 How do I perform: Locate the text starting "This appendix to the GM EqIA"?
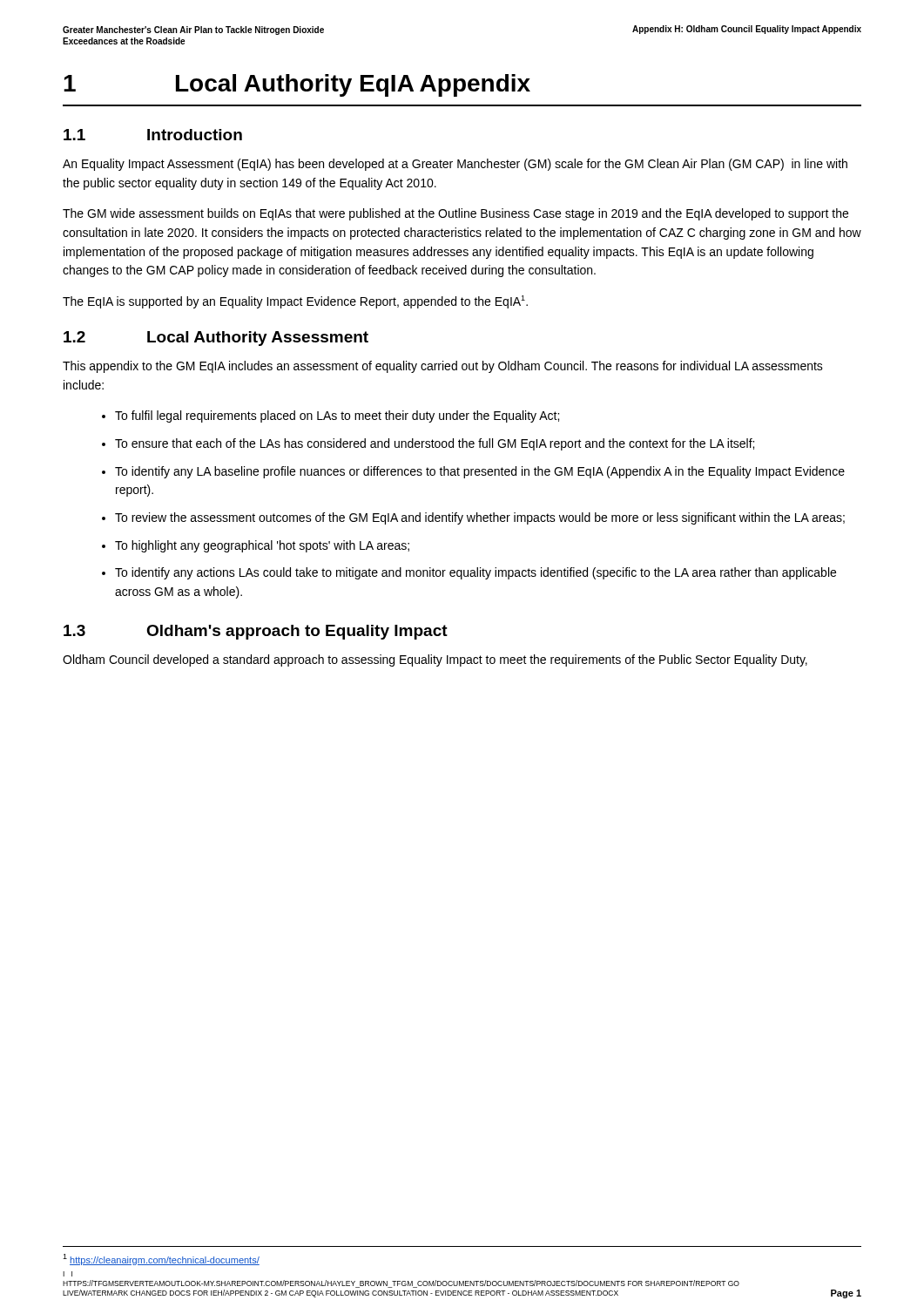[443, 375]
